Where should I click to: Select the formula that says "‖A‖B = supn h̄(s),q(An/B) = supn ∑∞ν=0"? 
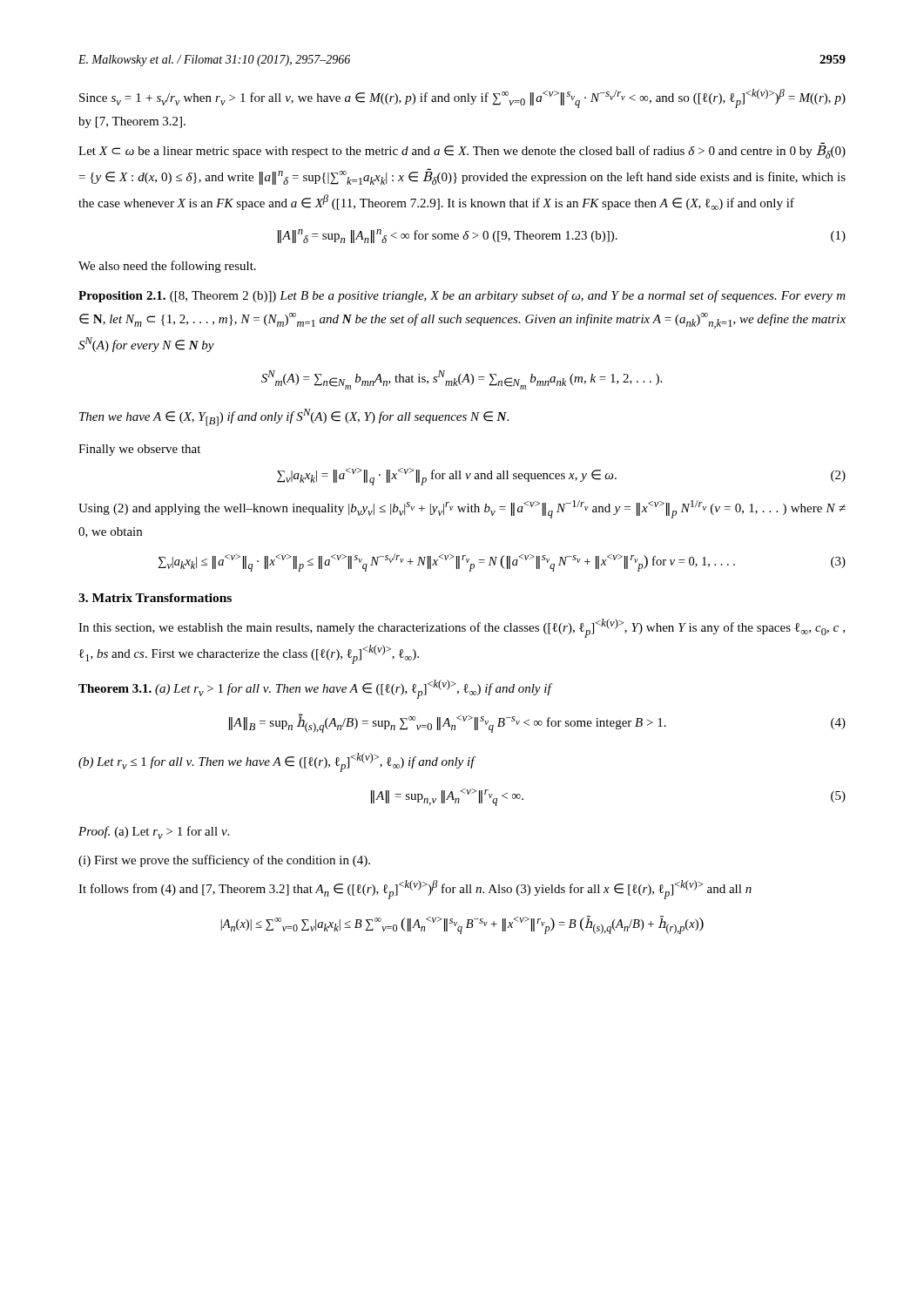point(462,723)
